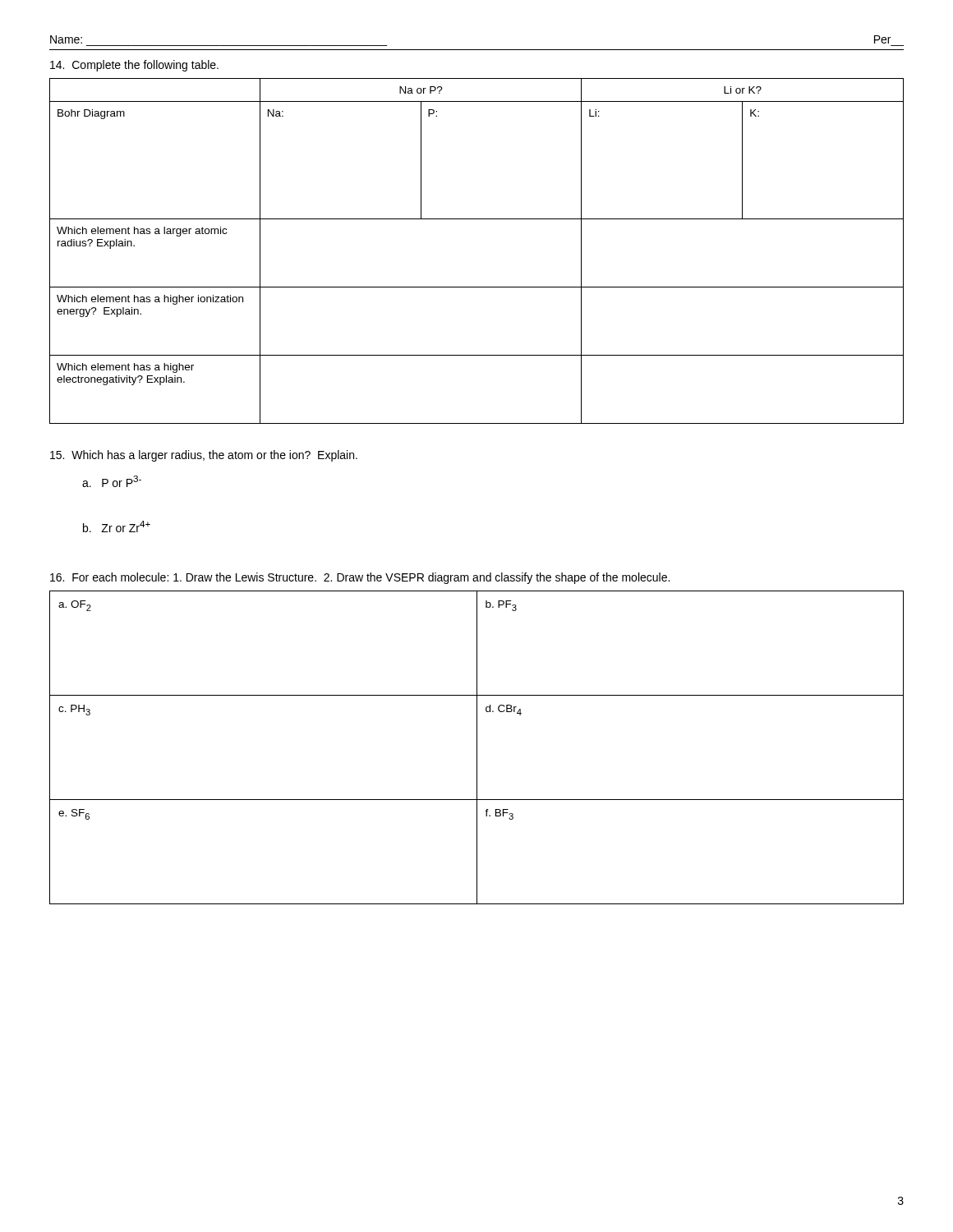Find the element starting "a. P or P3-"
This screenshot has width=953, height=1232.
pos(112,481)
